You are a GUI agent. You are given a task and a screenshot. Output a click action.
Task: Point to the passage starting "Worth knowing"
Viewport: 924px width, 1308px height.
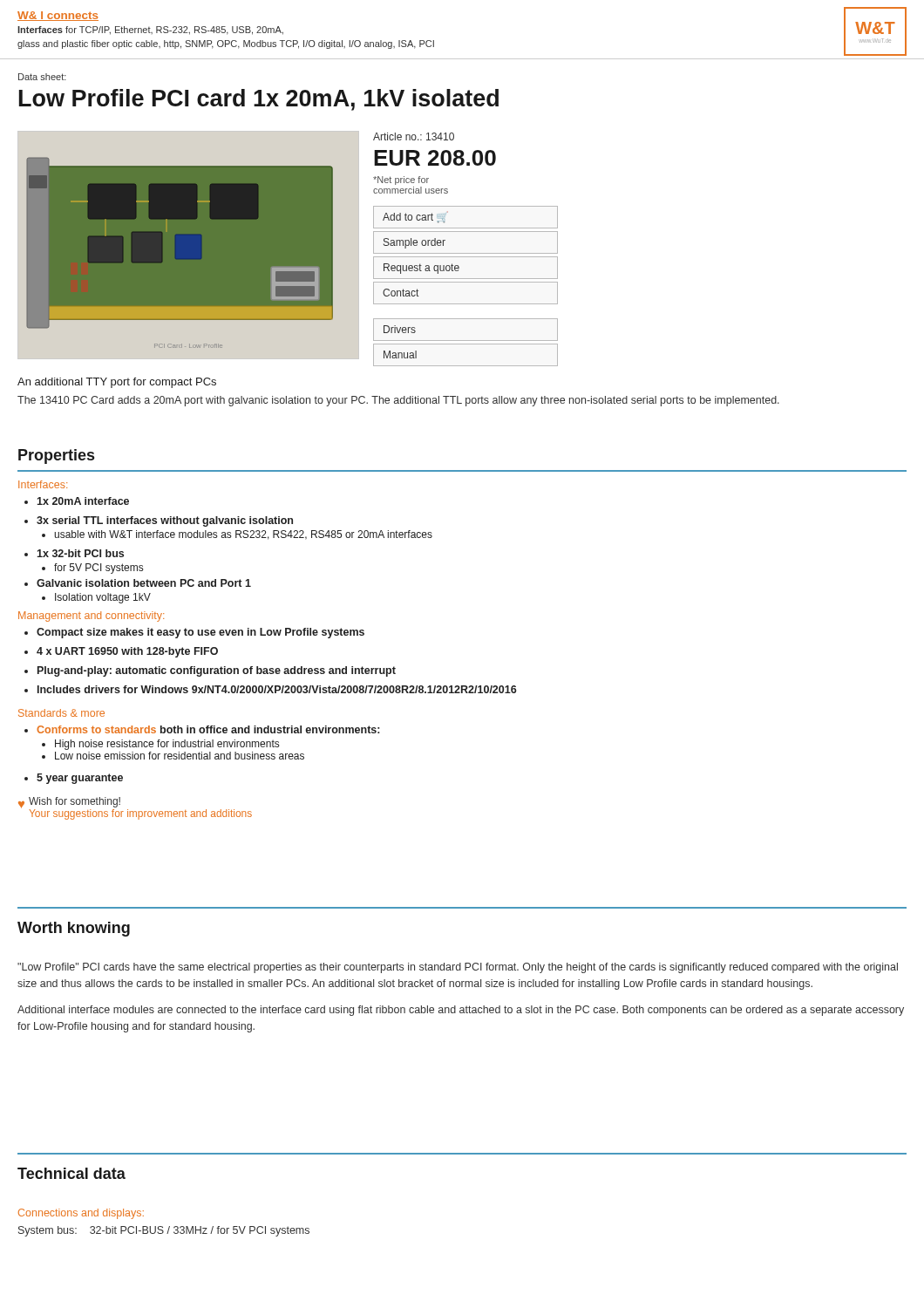point(74,929)
